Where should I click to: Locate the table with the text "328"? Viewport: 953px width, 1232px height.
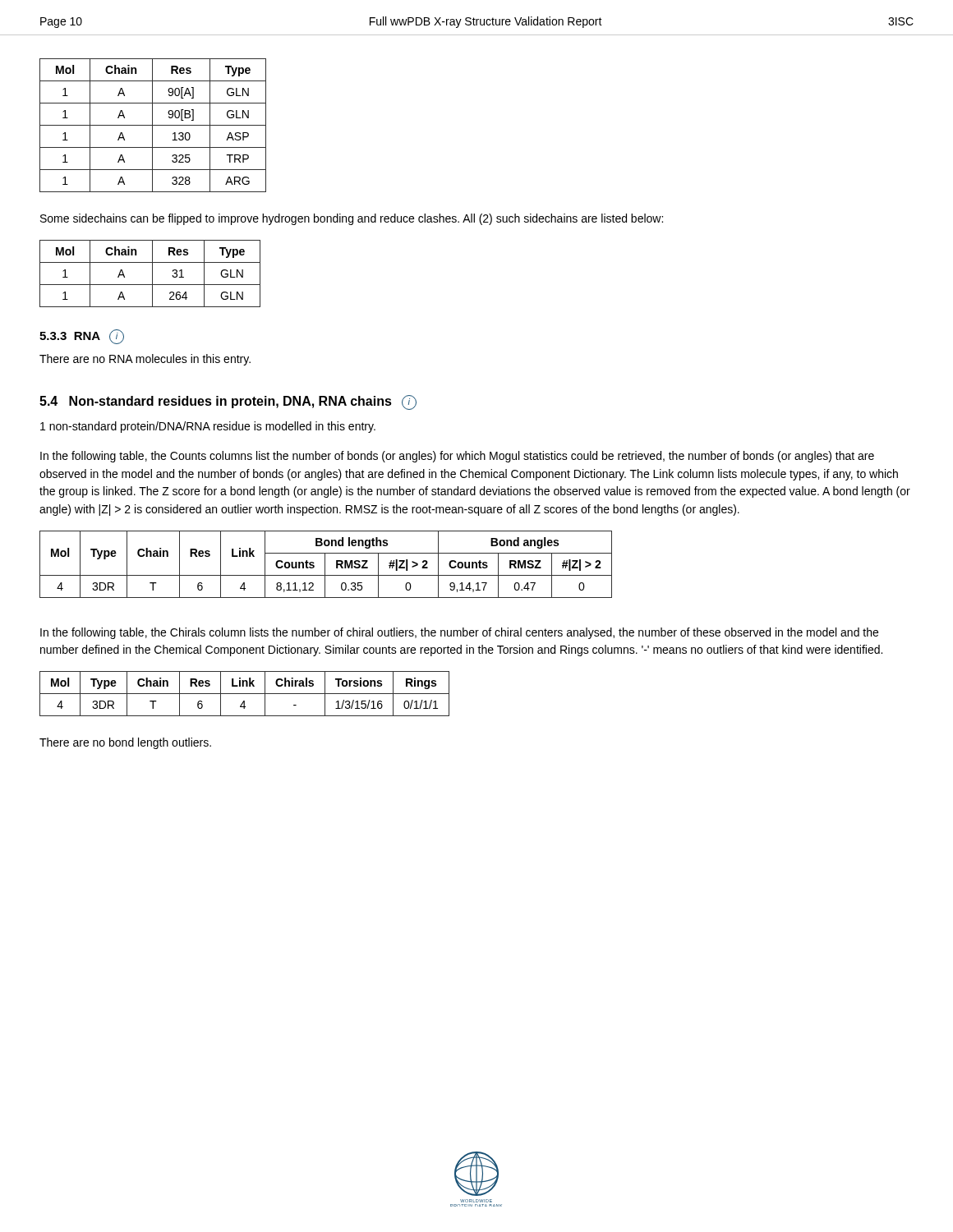[x=476, y=125]
